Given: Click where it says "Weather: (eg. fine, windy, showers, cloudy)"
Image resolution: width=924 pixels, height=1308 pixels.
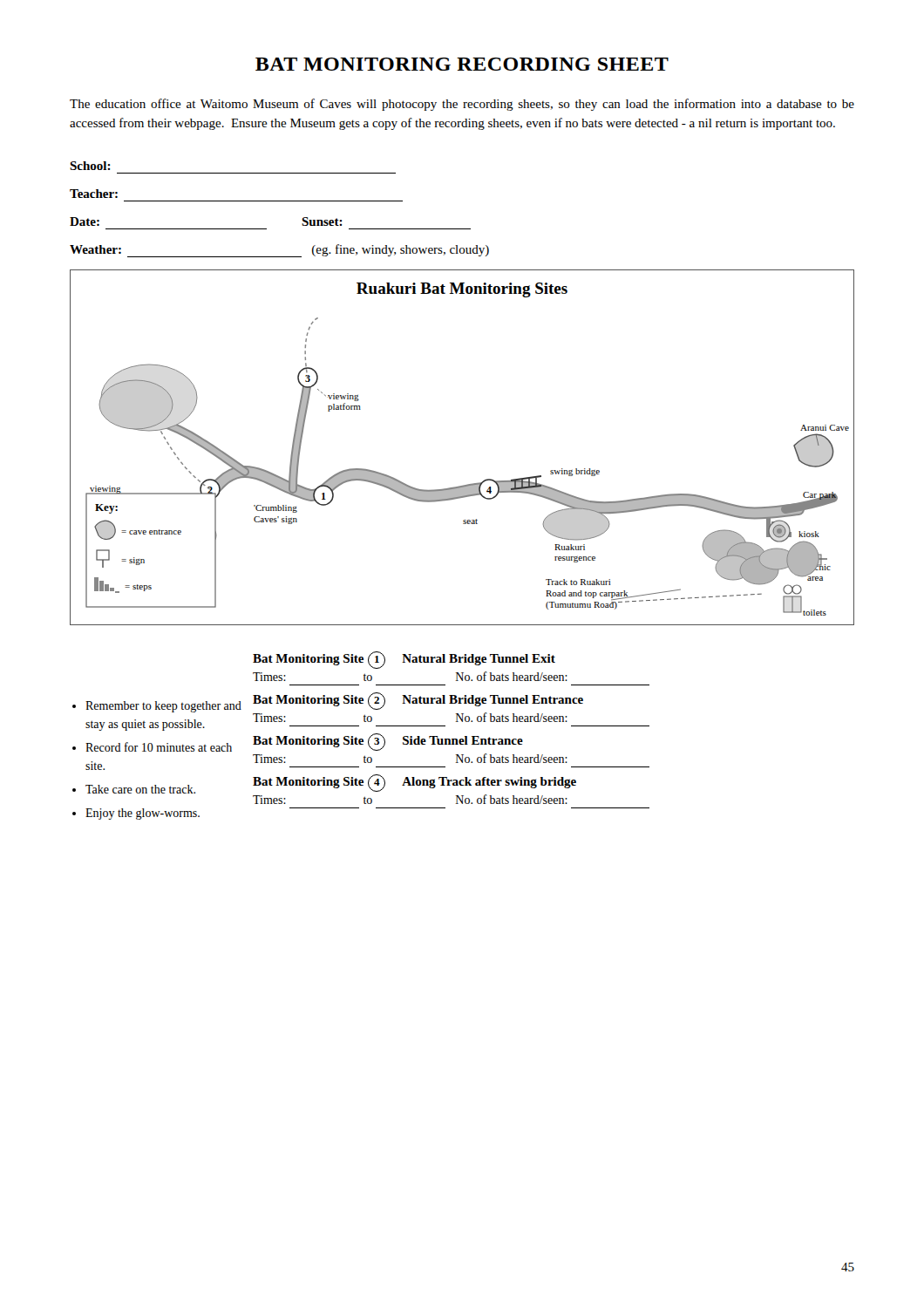Looking at the screenshot, I should point(280,249).
